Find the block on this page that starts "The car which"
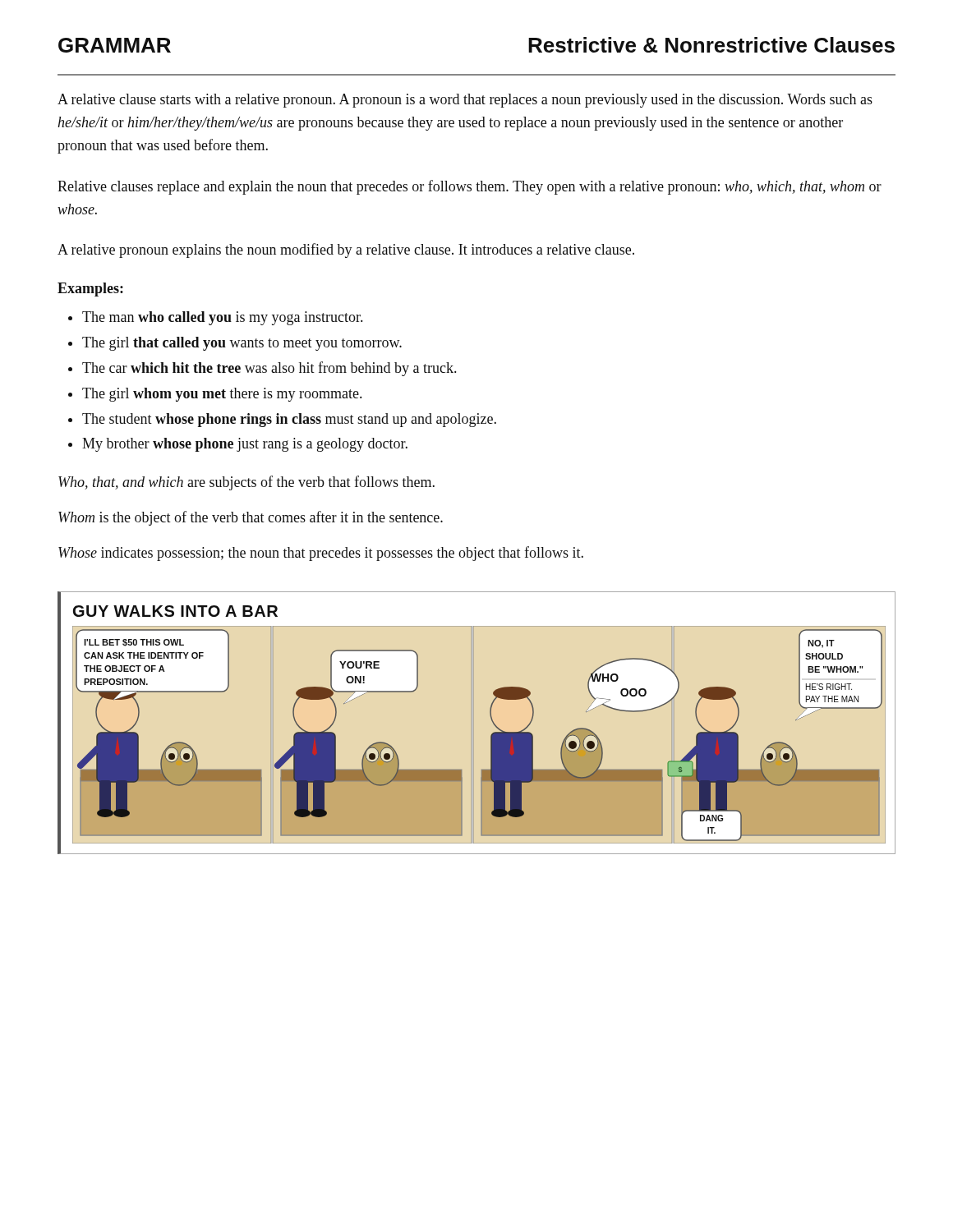Viewport: 953px width, 1232px height. (270, 368)
